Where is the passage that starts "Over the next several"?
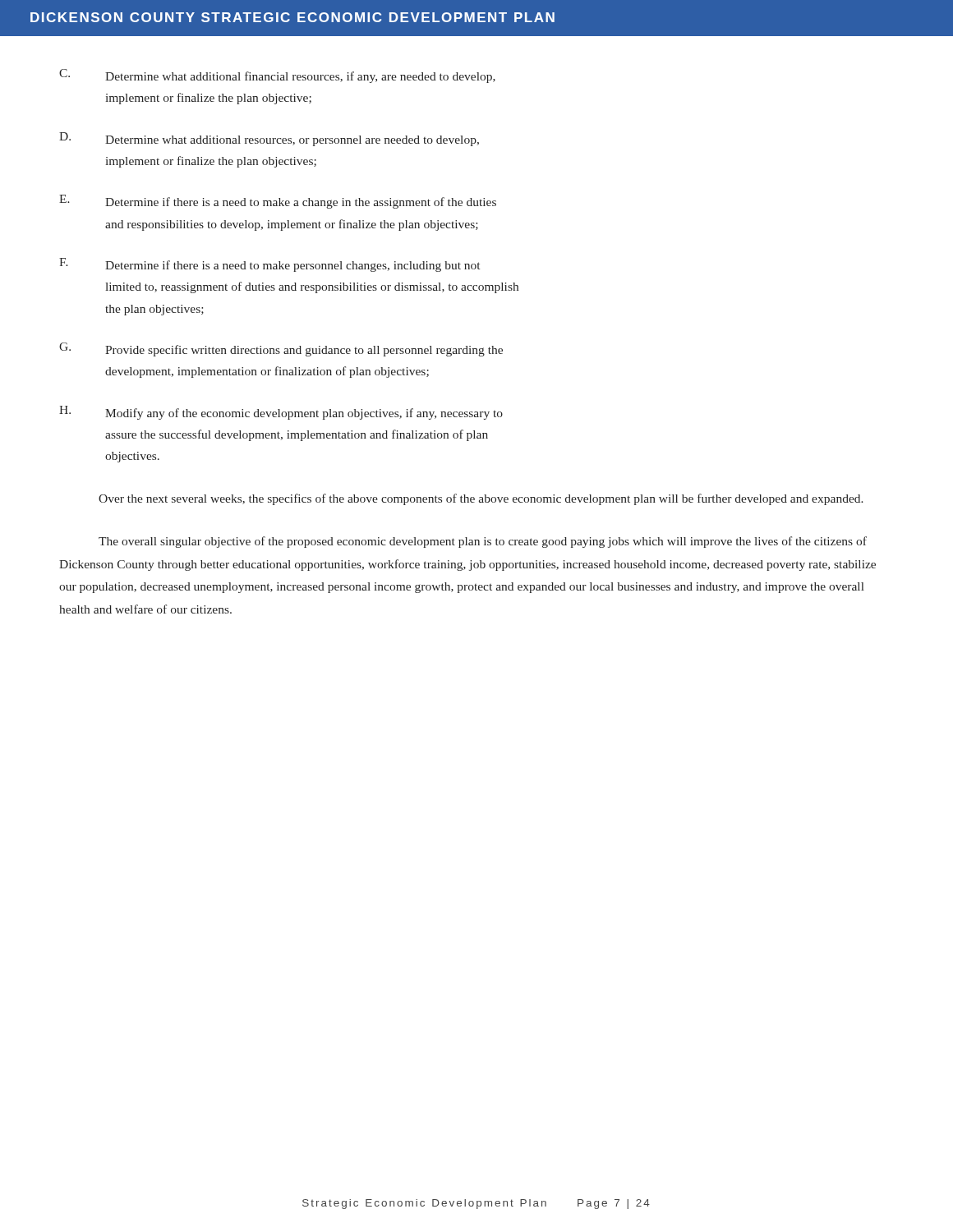 point(481,498)
